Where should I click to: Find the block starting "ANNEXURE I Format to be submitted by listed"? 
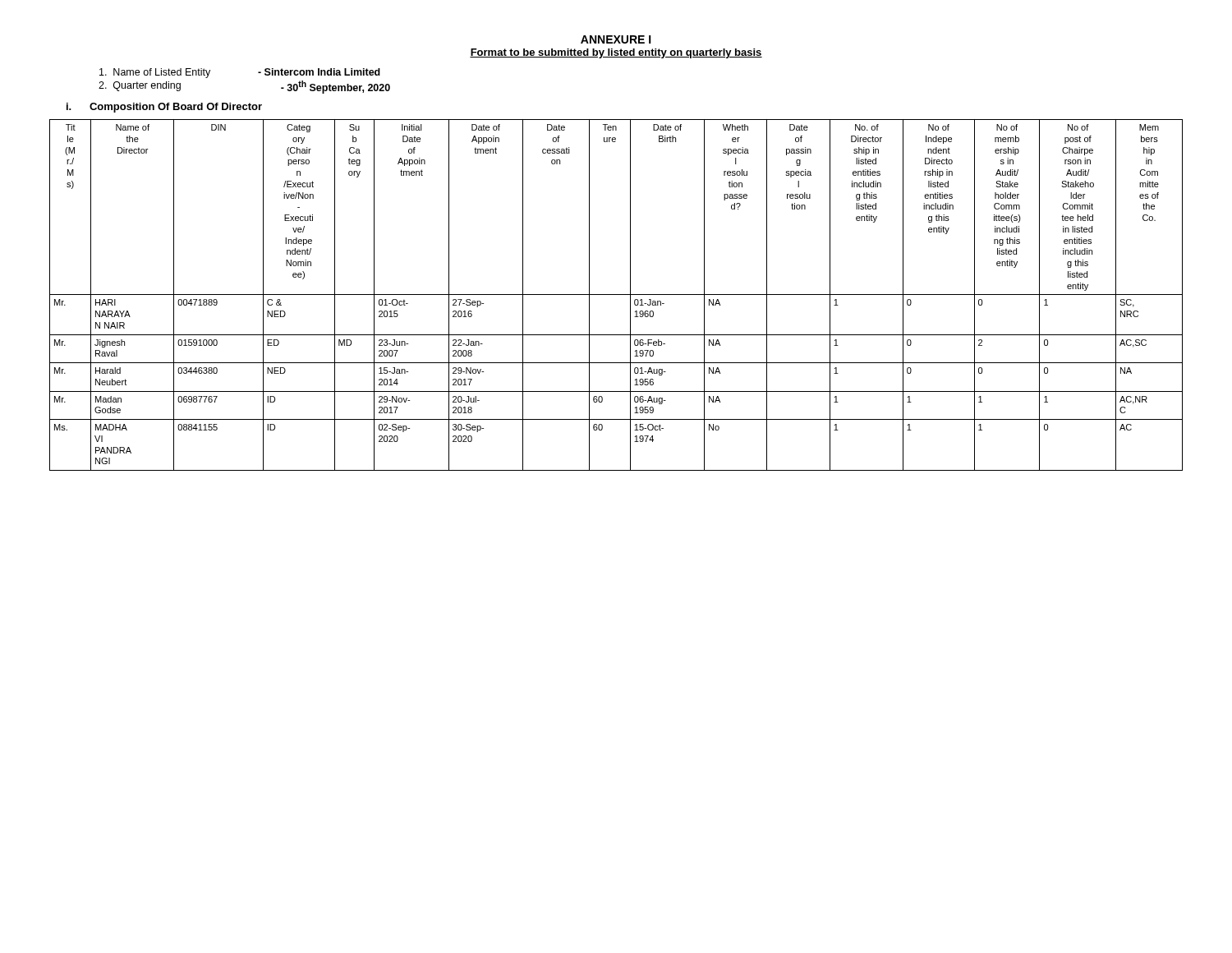click(616, 46)
